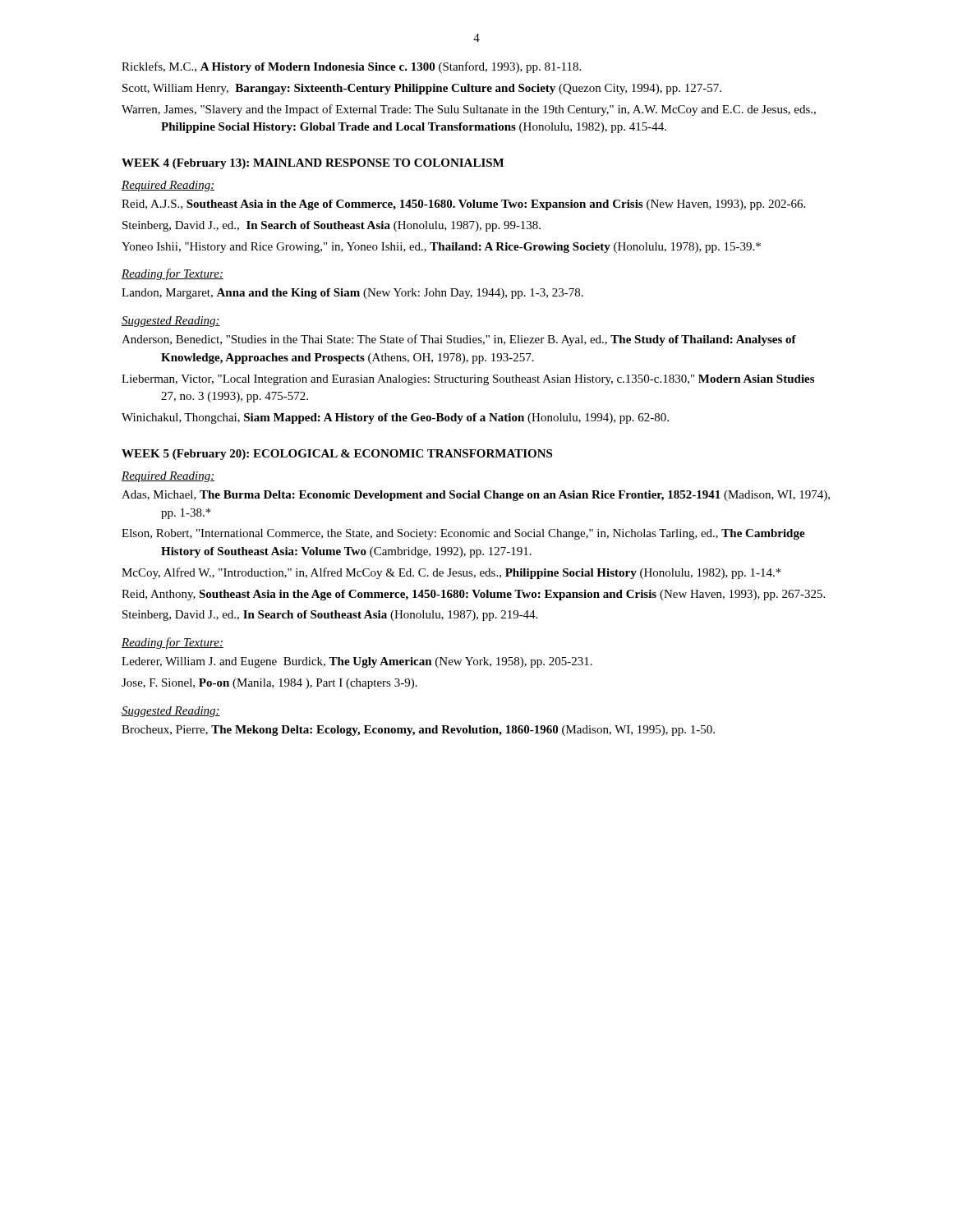
Task: Select the list item with the text "Reid, Anthony, Southeast Asia in the Age of"
Action: click(474, 593)
